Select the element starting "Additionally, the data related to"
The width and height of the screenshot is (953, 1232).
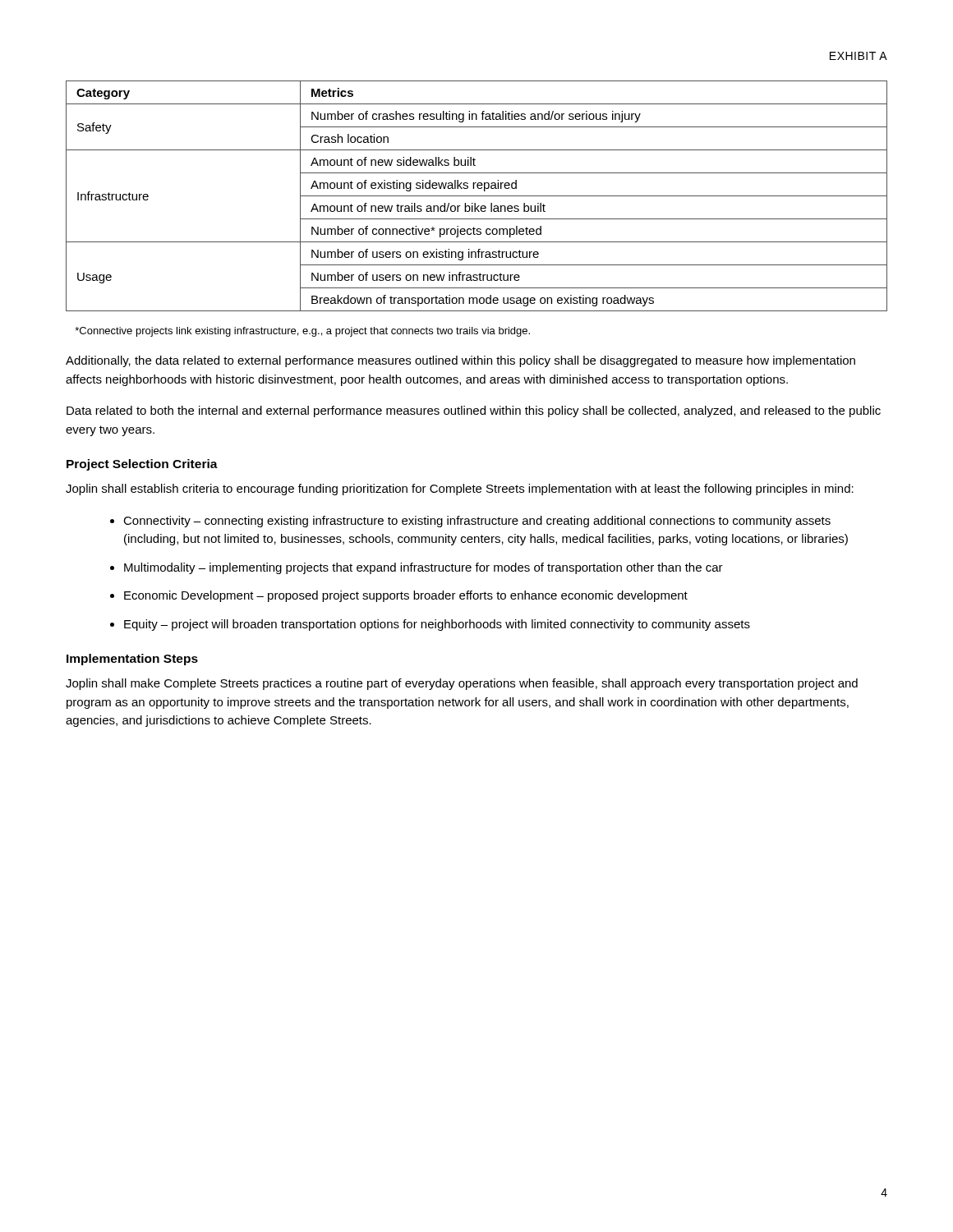[461, 369]
